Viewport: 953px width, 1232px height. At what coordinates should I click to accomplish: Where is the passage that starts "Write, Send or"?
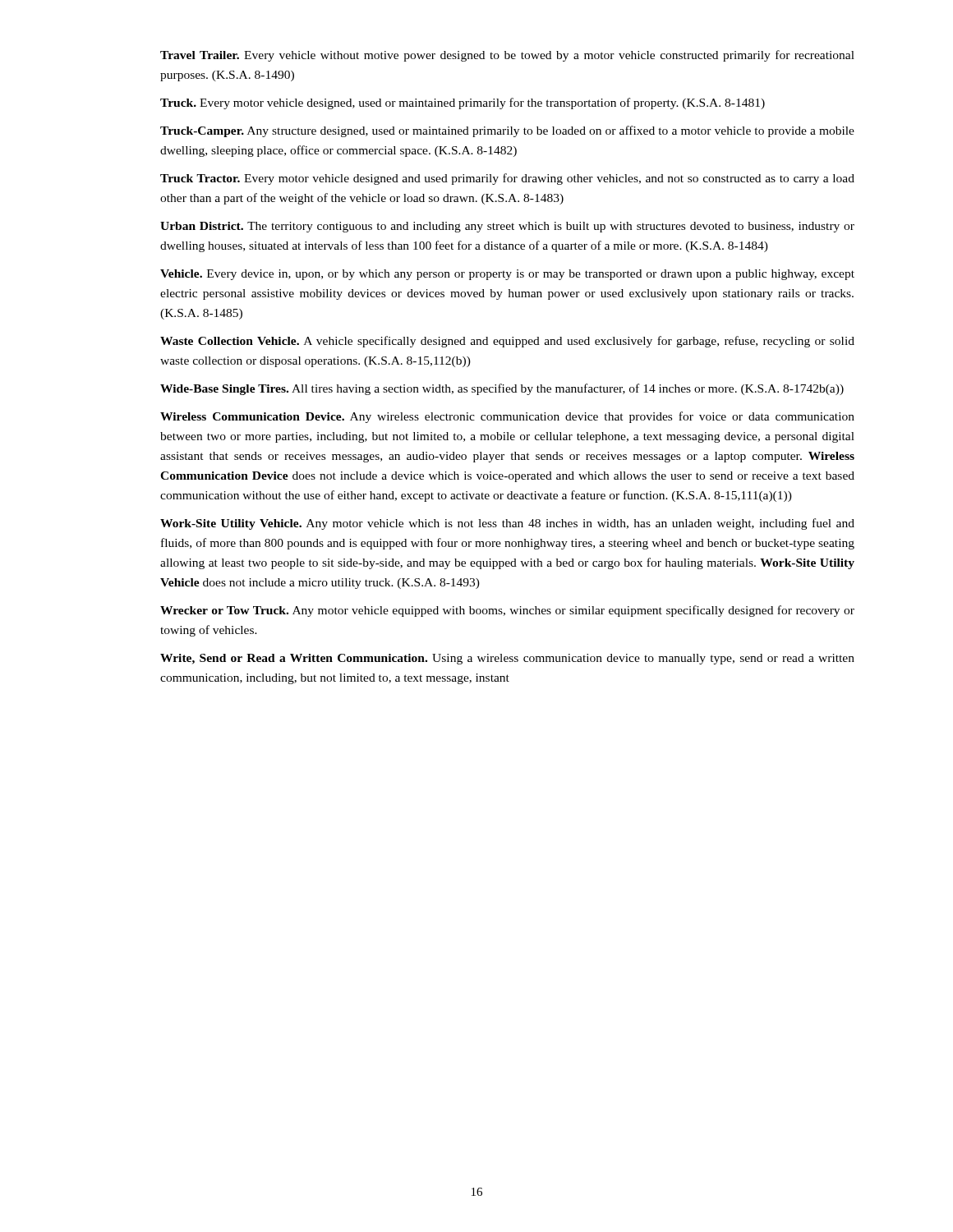click(507, 668)
